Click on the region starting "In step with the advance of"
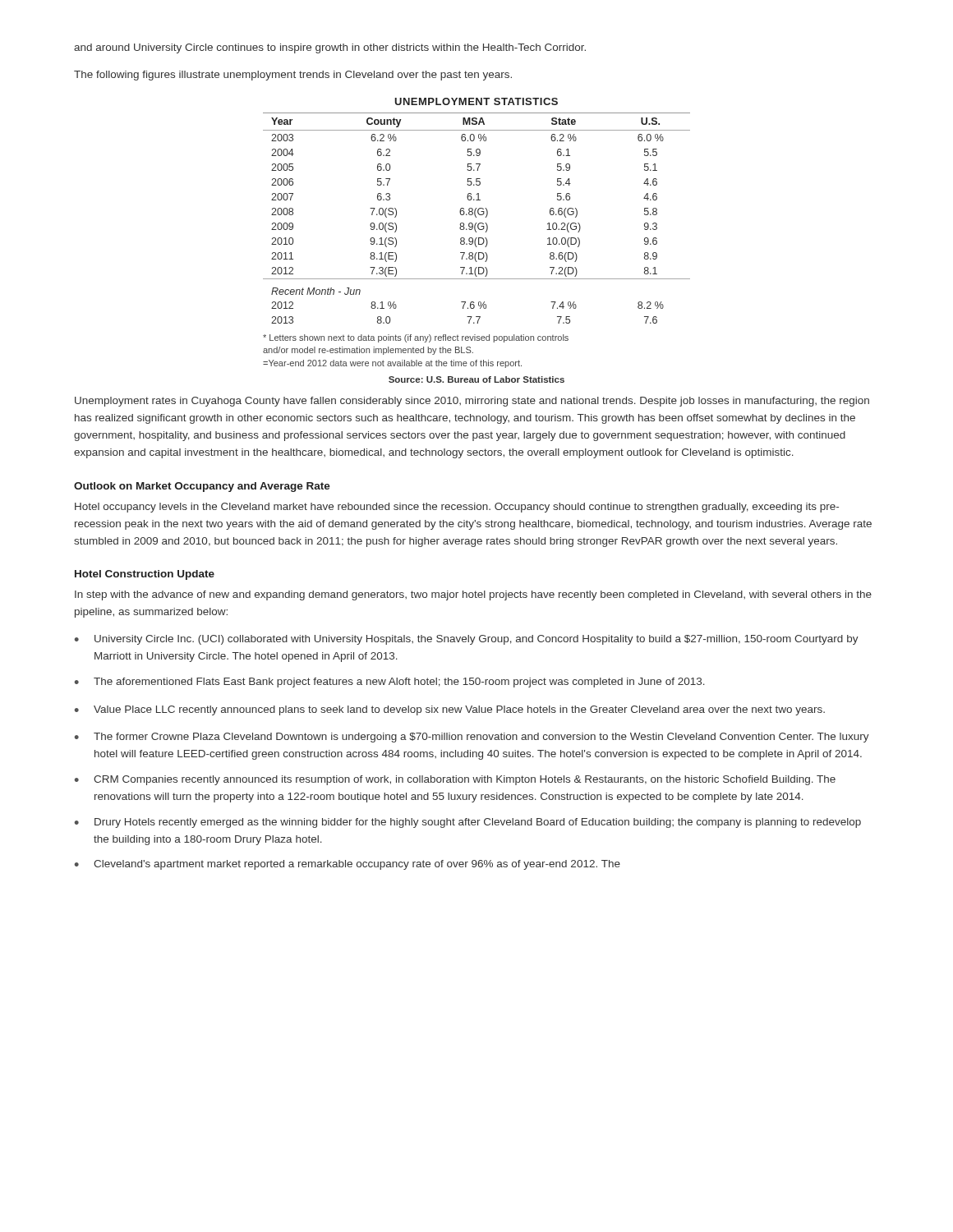Screen dimensions: 1232x953 473,603
